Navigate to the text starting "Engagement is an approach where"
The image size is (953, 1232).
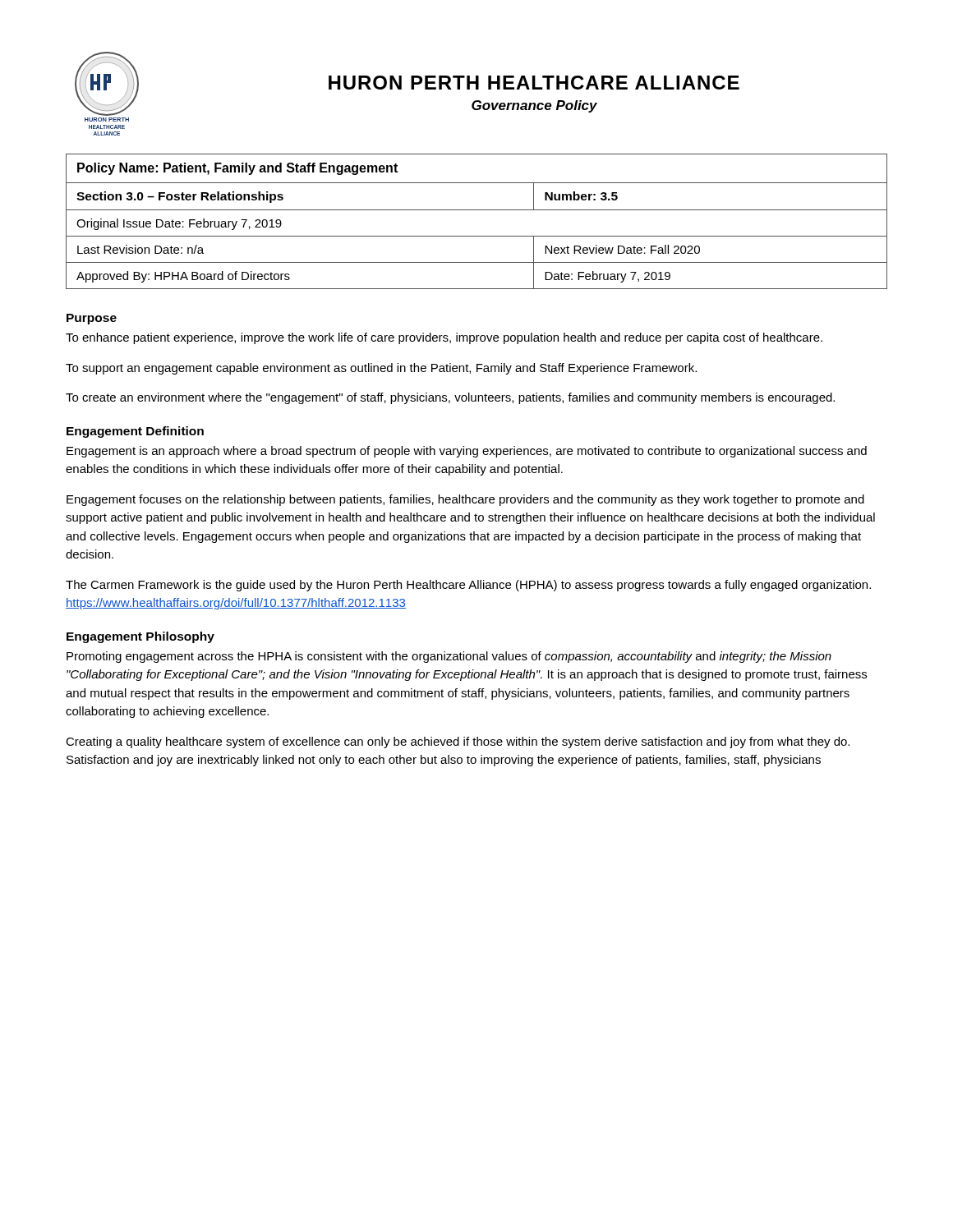[466, 459]
